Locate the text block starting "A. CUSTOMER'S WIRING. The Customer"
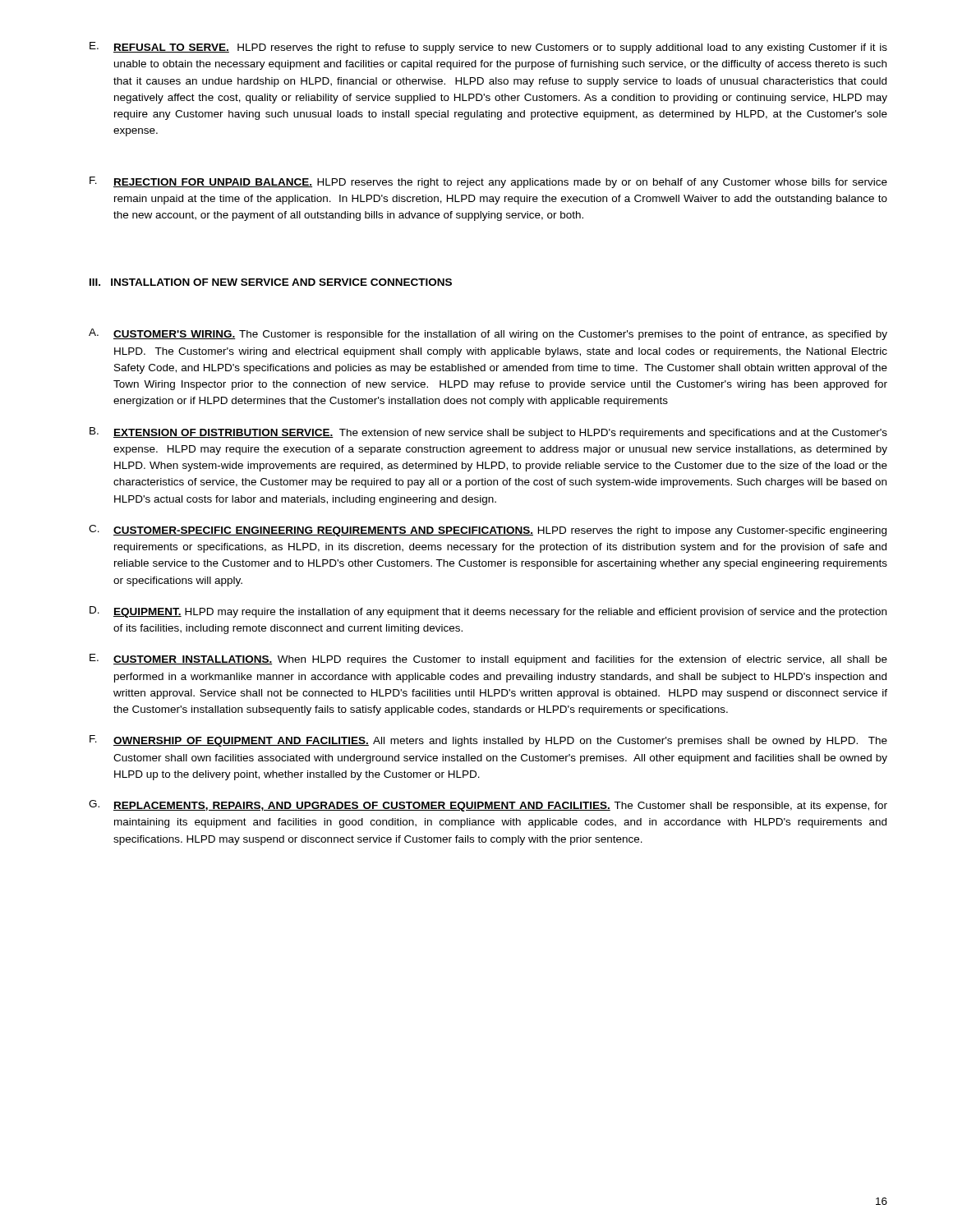The height and width of the screenshot is (1232, 953). pos(488,368)
